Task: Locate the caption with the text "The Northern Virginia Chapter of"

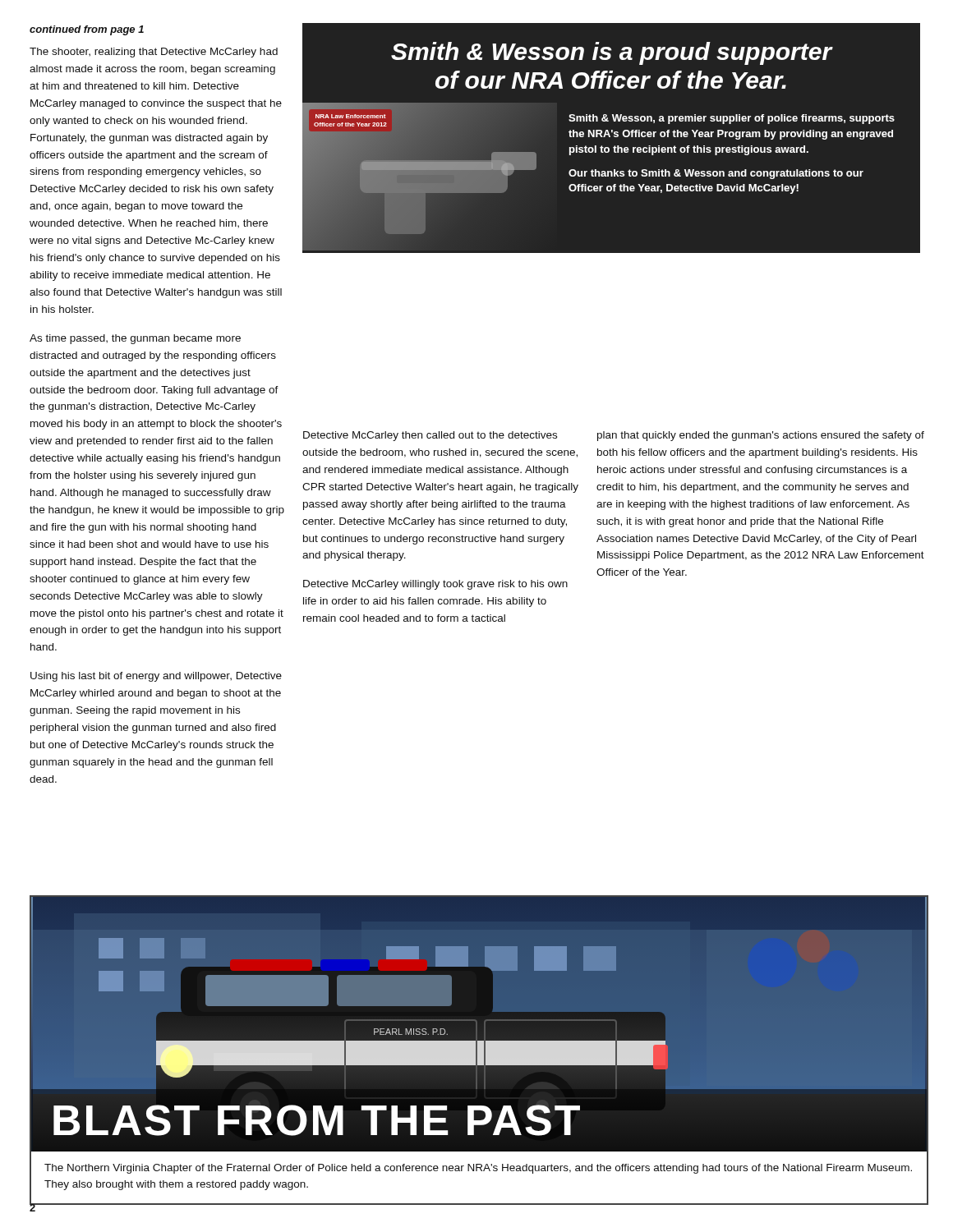Action: [479, 1176]
